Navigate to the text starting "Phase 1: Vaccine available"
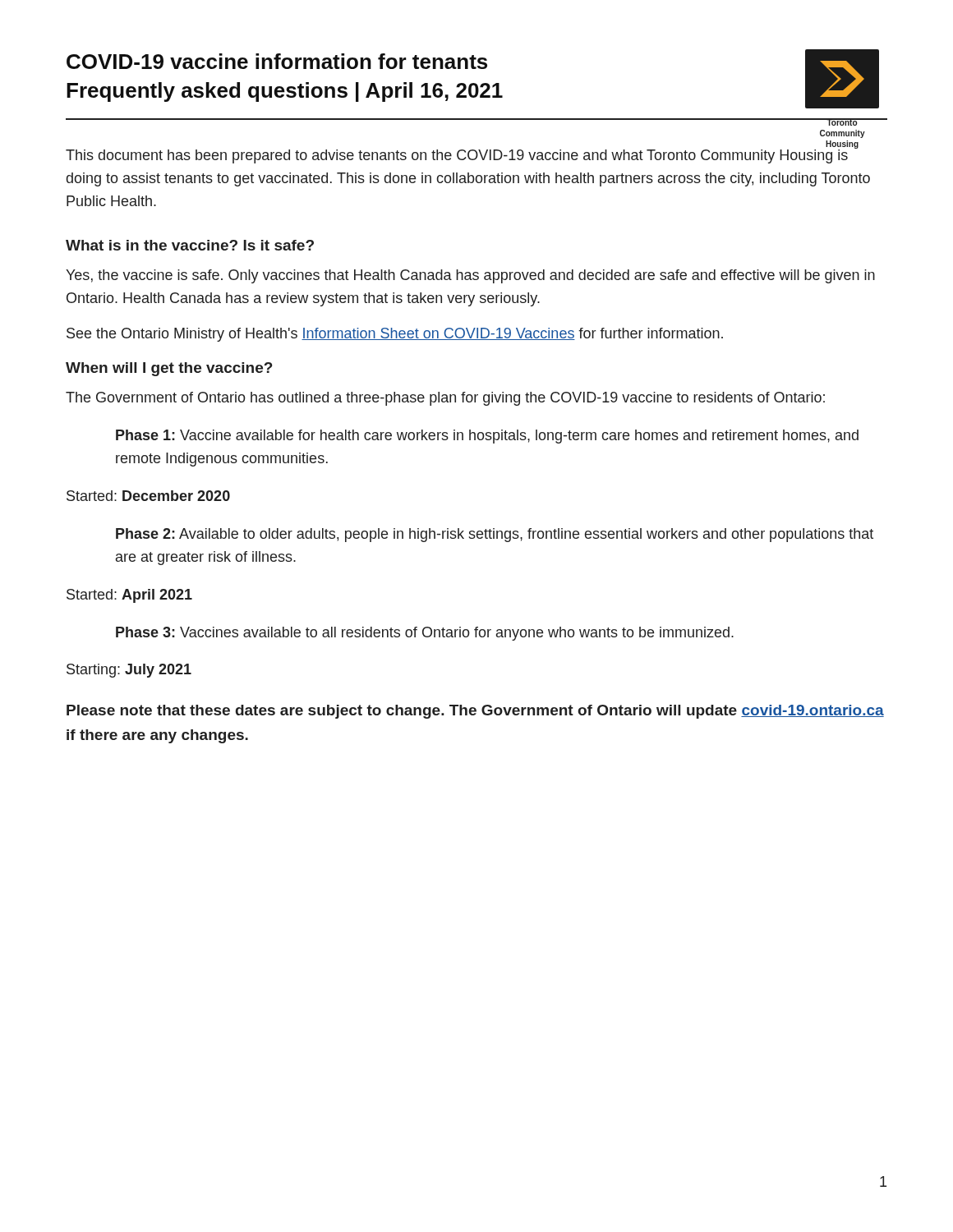Viewport: 953px width, 1232px height. (501, 448)
